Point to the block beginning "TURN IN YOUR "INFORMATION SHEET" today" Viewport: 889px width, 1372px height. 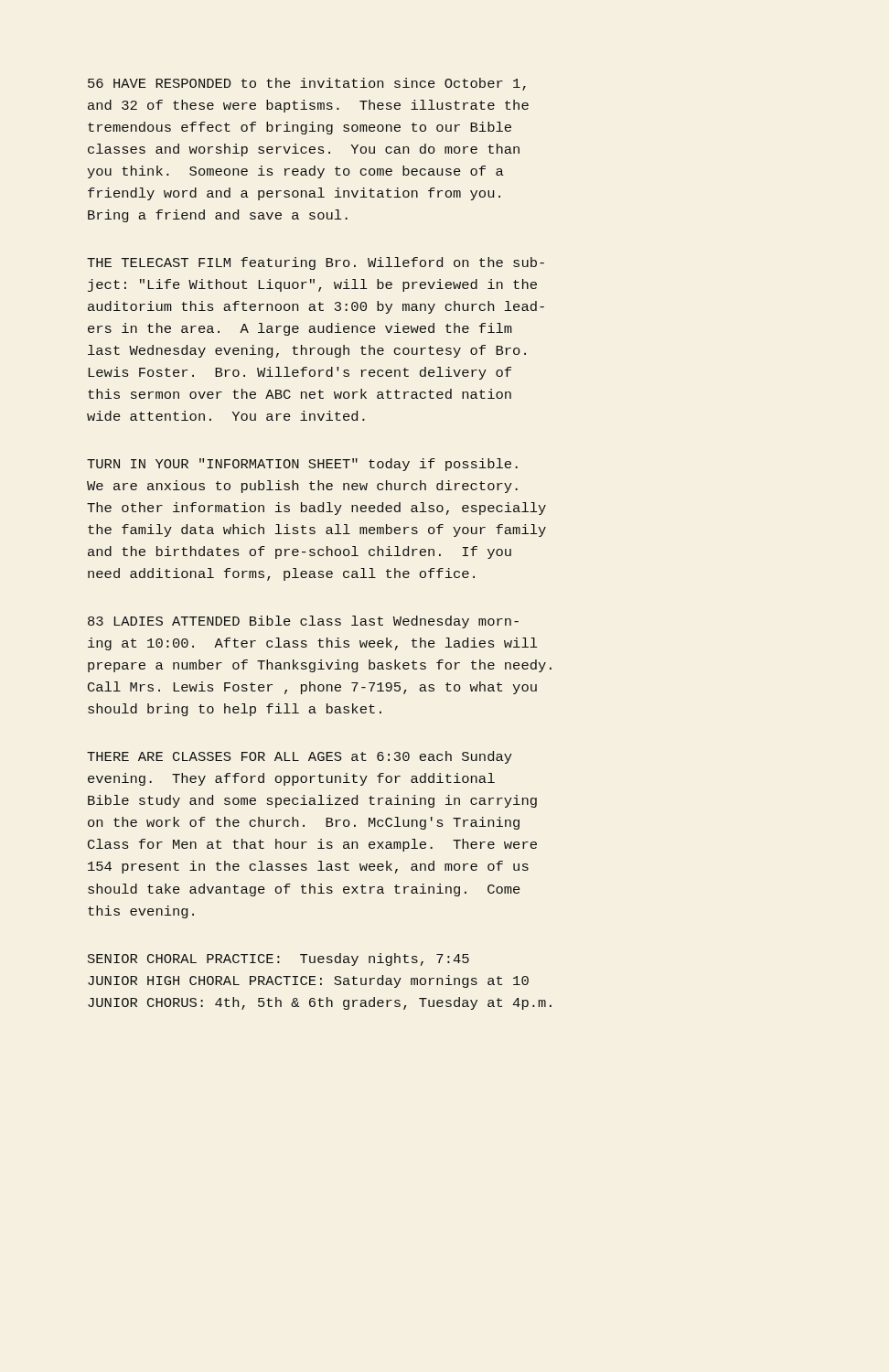pyautogui.click(x=454, y=520)
